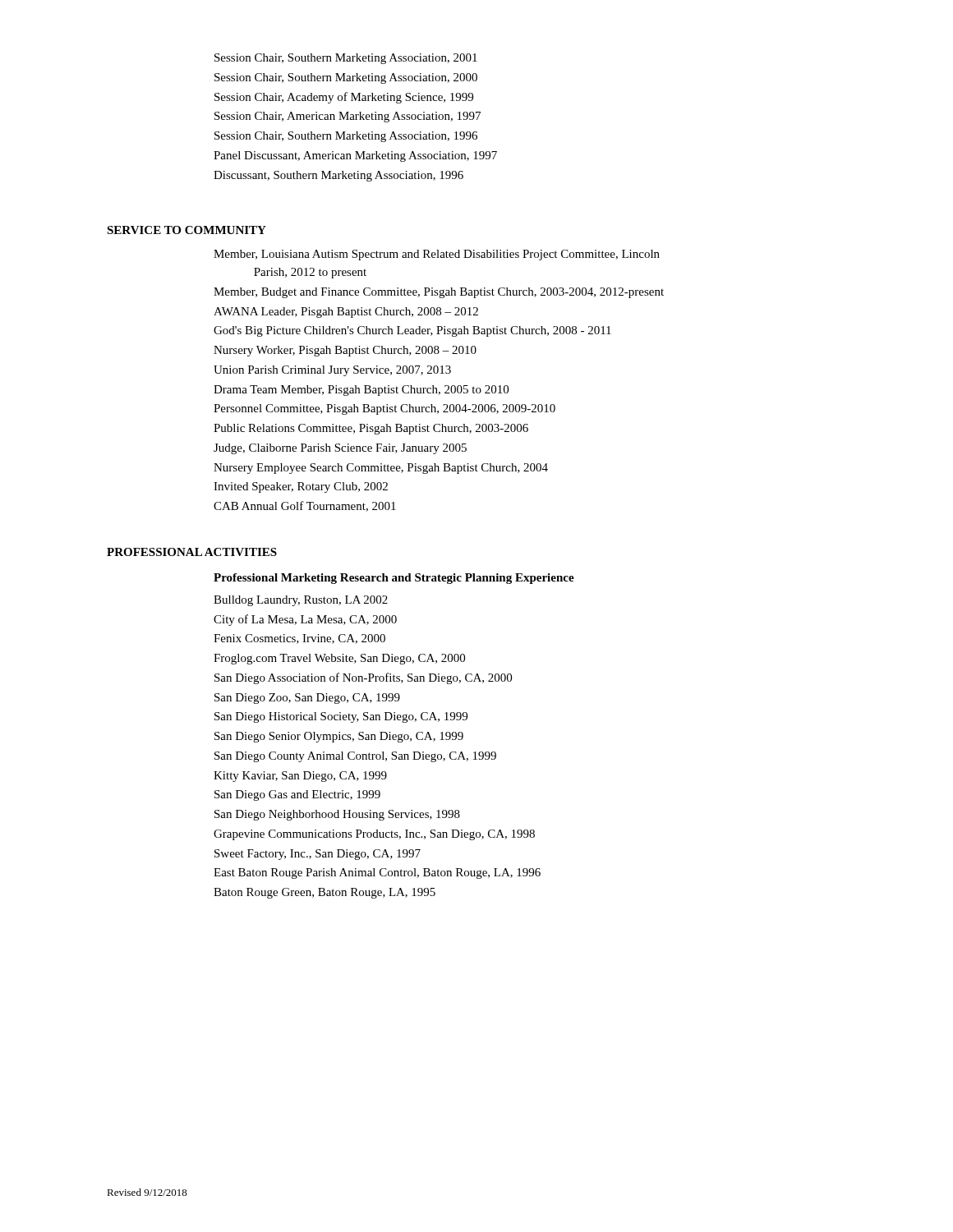Point to the text block starting "Member, Louisiana Autism Spectrum and Related Disabilities"

tap(437, 263)
